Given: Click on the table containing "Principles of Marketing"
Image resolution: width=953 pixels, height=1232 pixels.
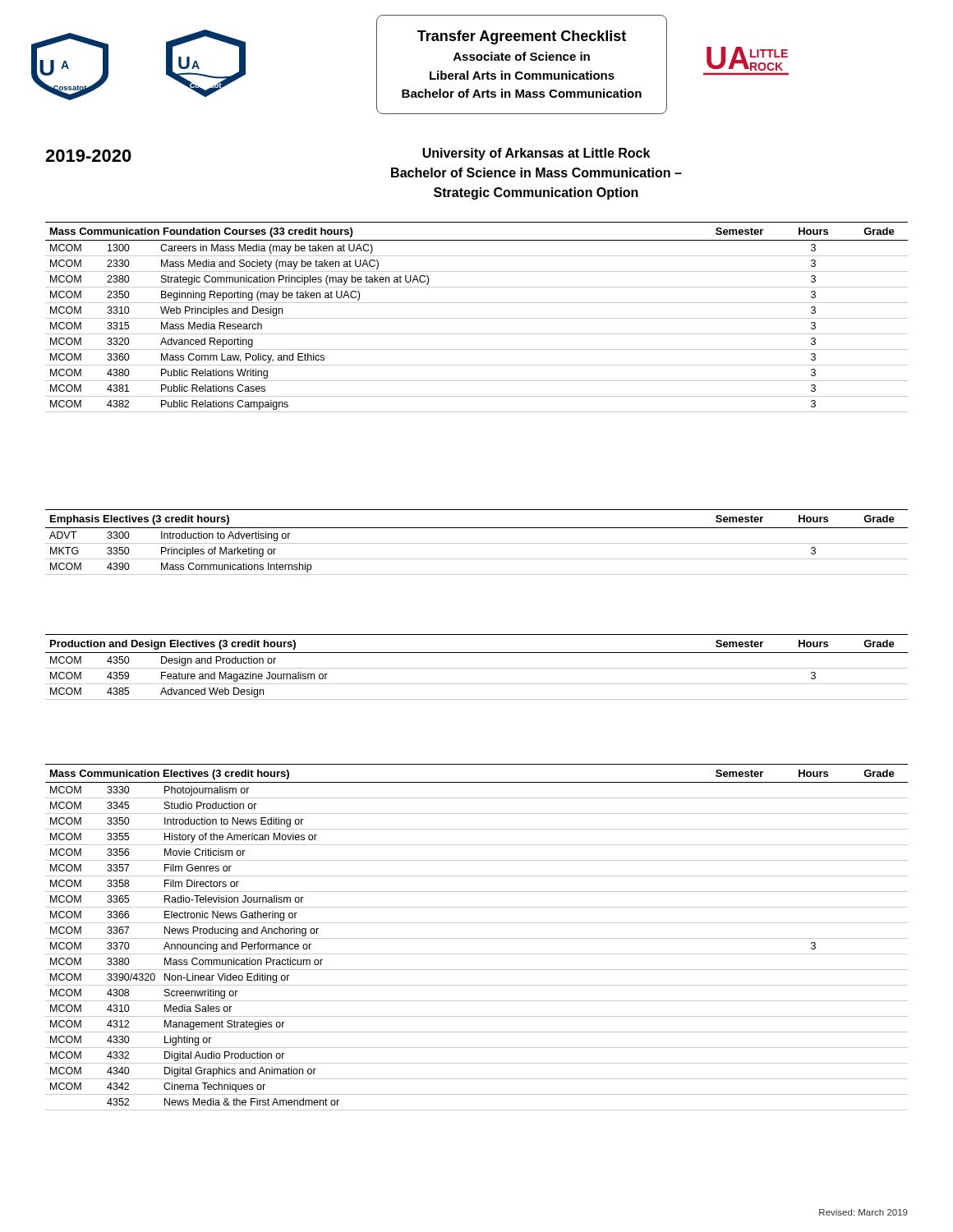Looking at the screenshot, I should 476,542.
